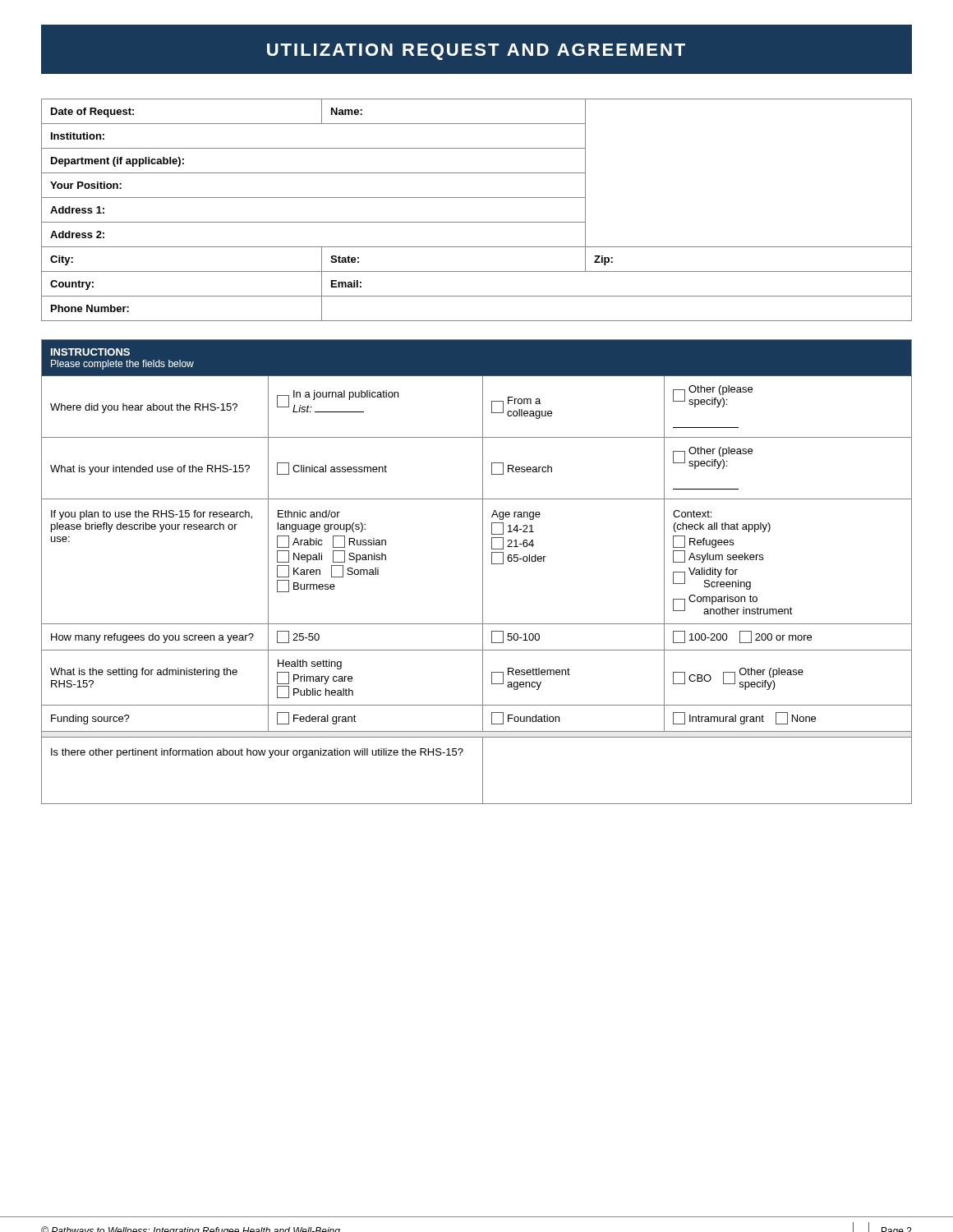Select the title
Screen dimensions: 1232x953
coord(476,49)
